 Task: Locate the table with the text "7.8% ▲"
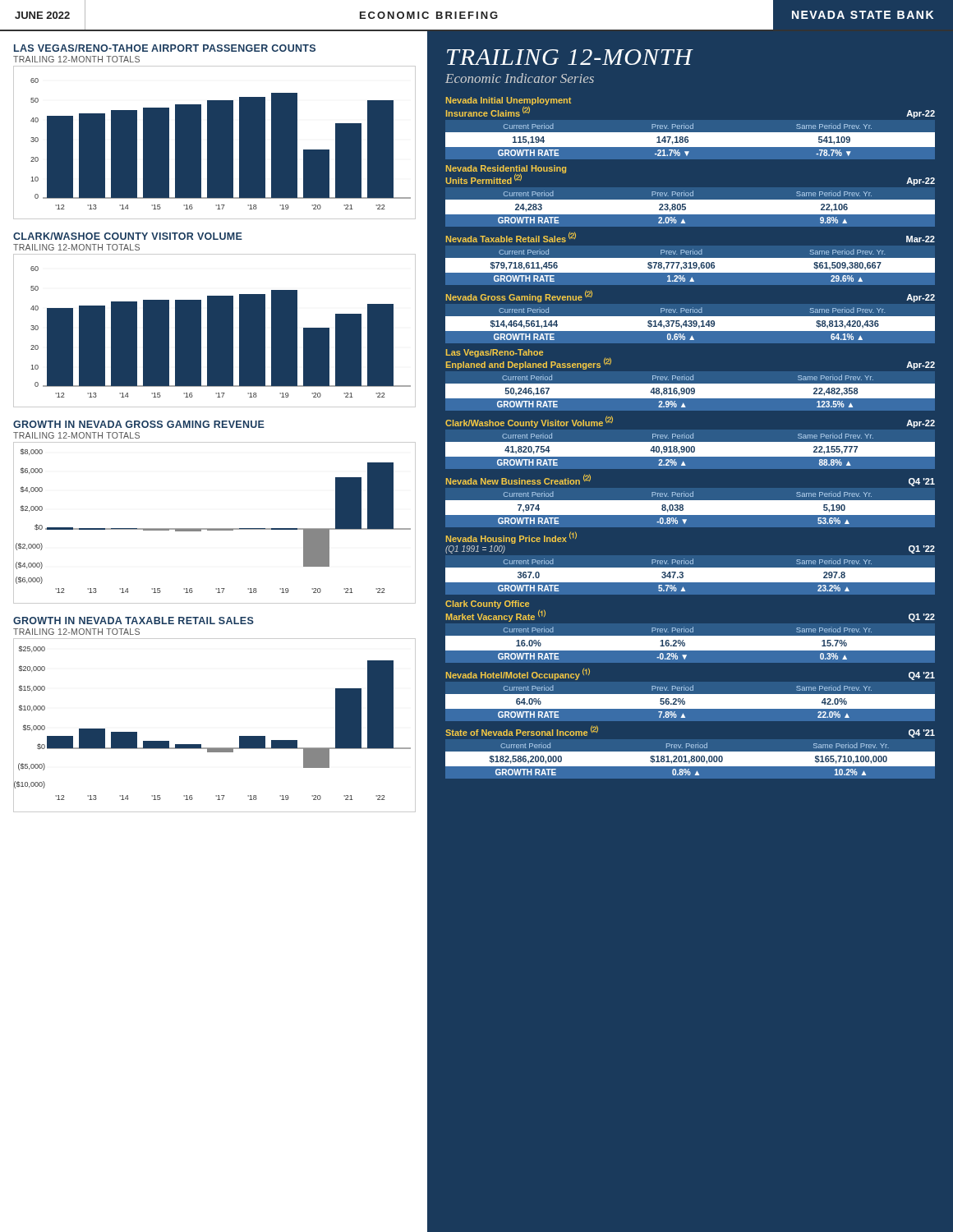click(x=690, y=701)
